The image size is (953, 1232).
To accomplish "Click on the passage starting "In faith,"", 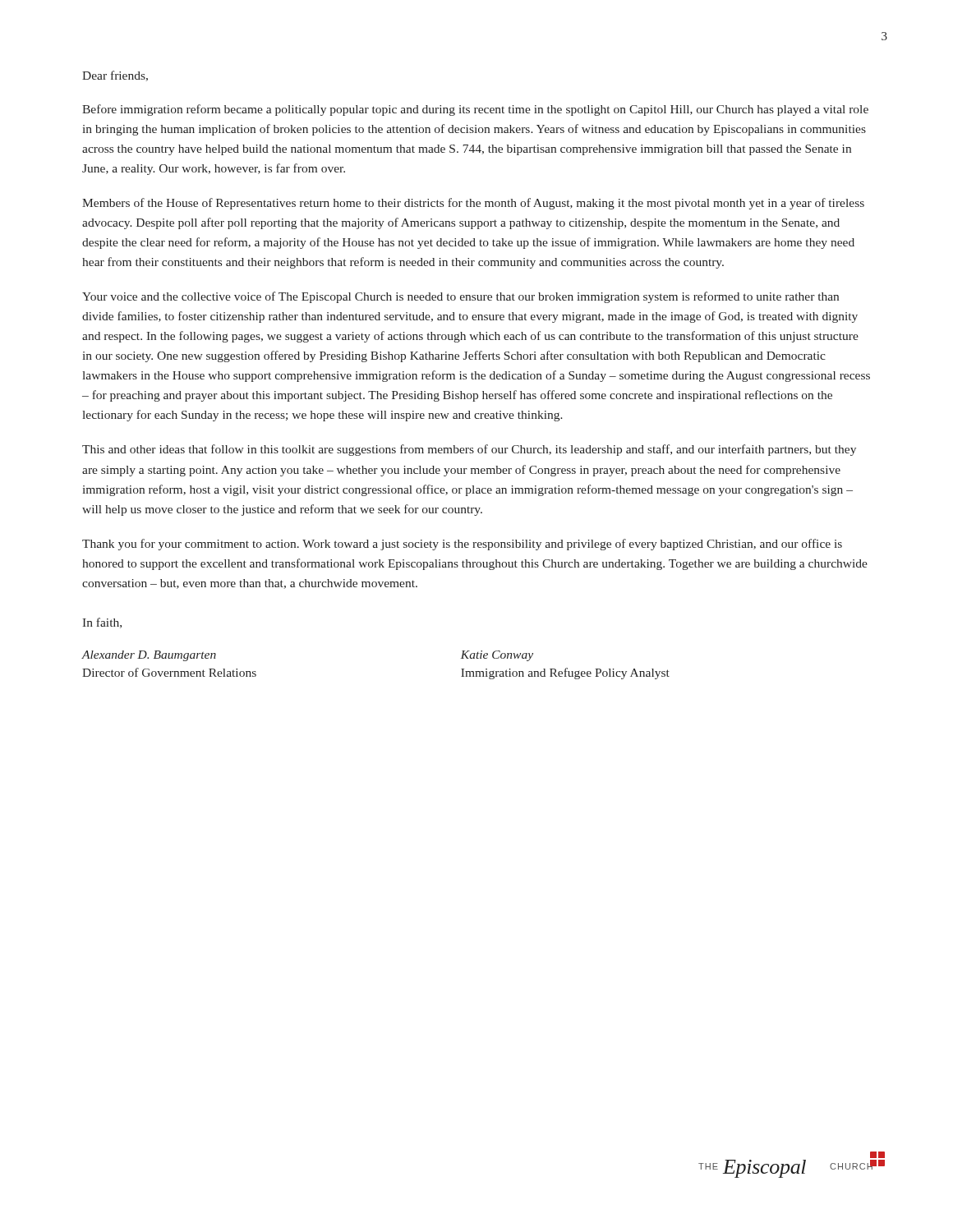I will tap(102, 622).
